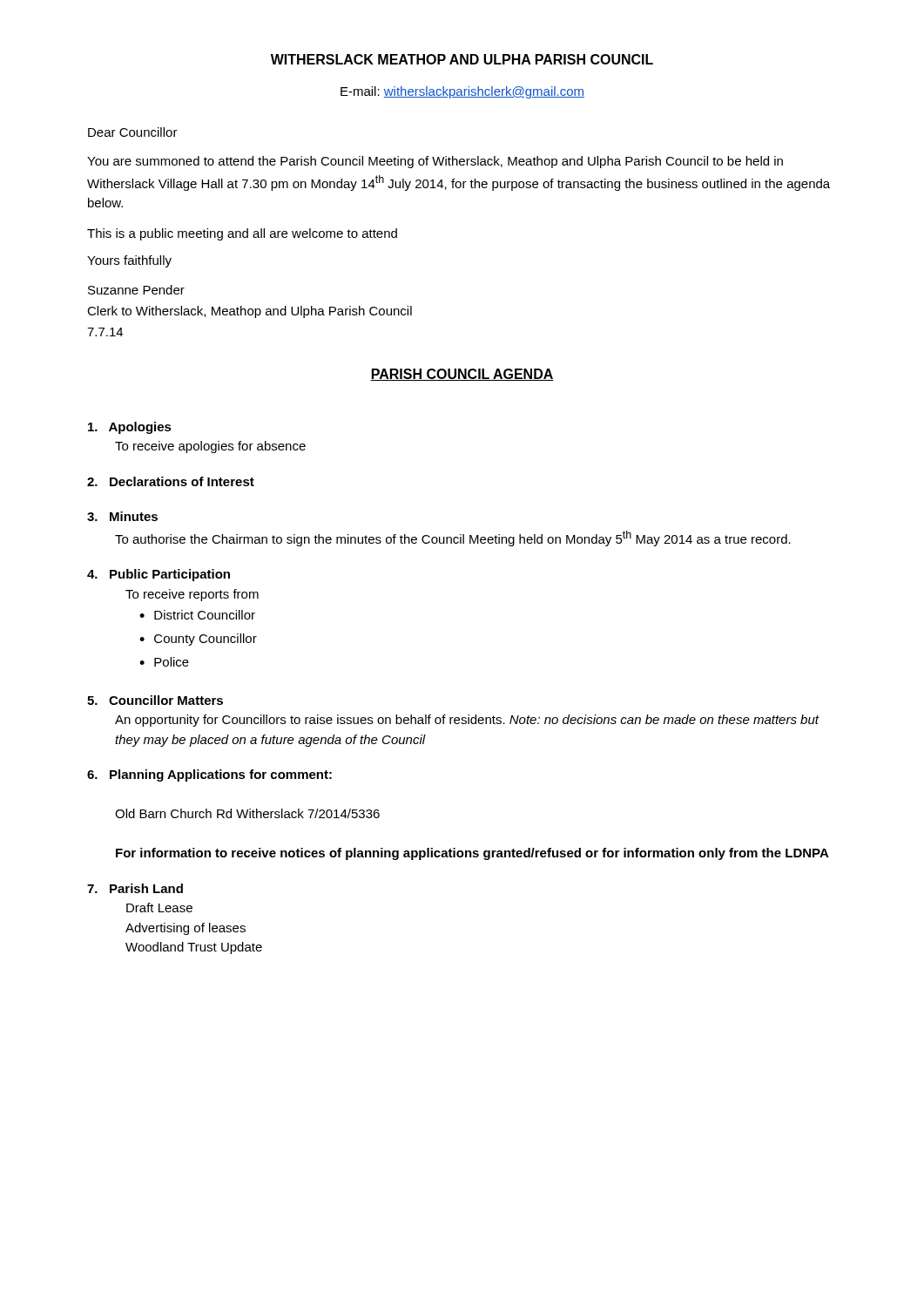
Task: Point to "WITHERSLACK MEATHOP AND ULPHA PARISH COUNCIL"
Action: [x=462, y=60]
